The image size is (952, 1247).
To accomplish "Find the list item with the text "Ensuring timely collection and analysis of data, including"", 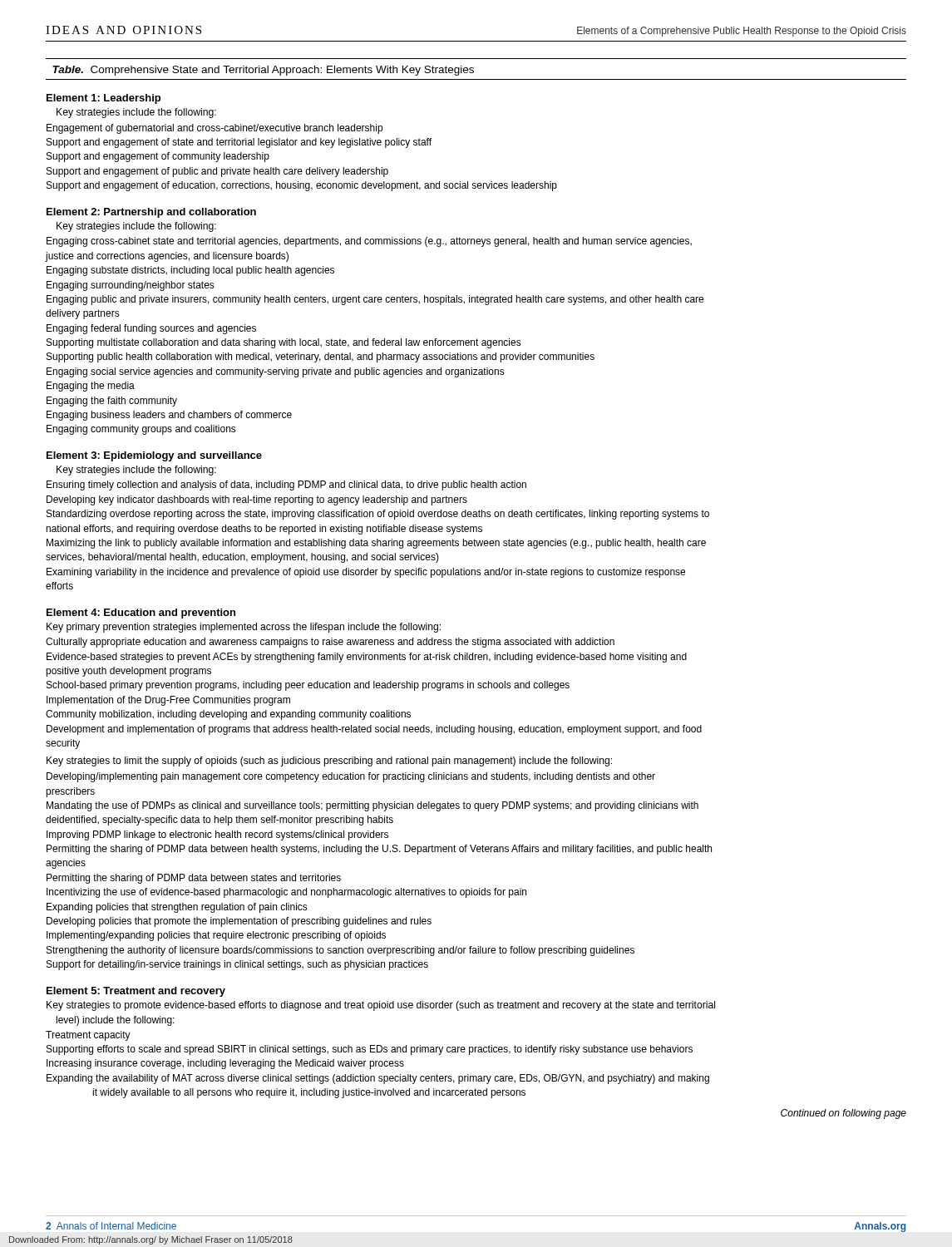I will [286, 485].
